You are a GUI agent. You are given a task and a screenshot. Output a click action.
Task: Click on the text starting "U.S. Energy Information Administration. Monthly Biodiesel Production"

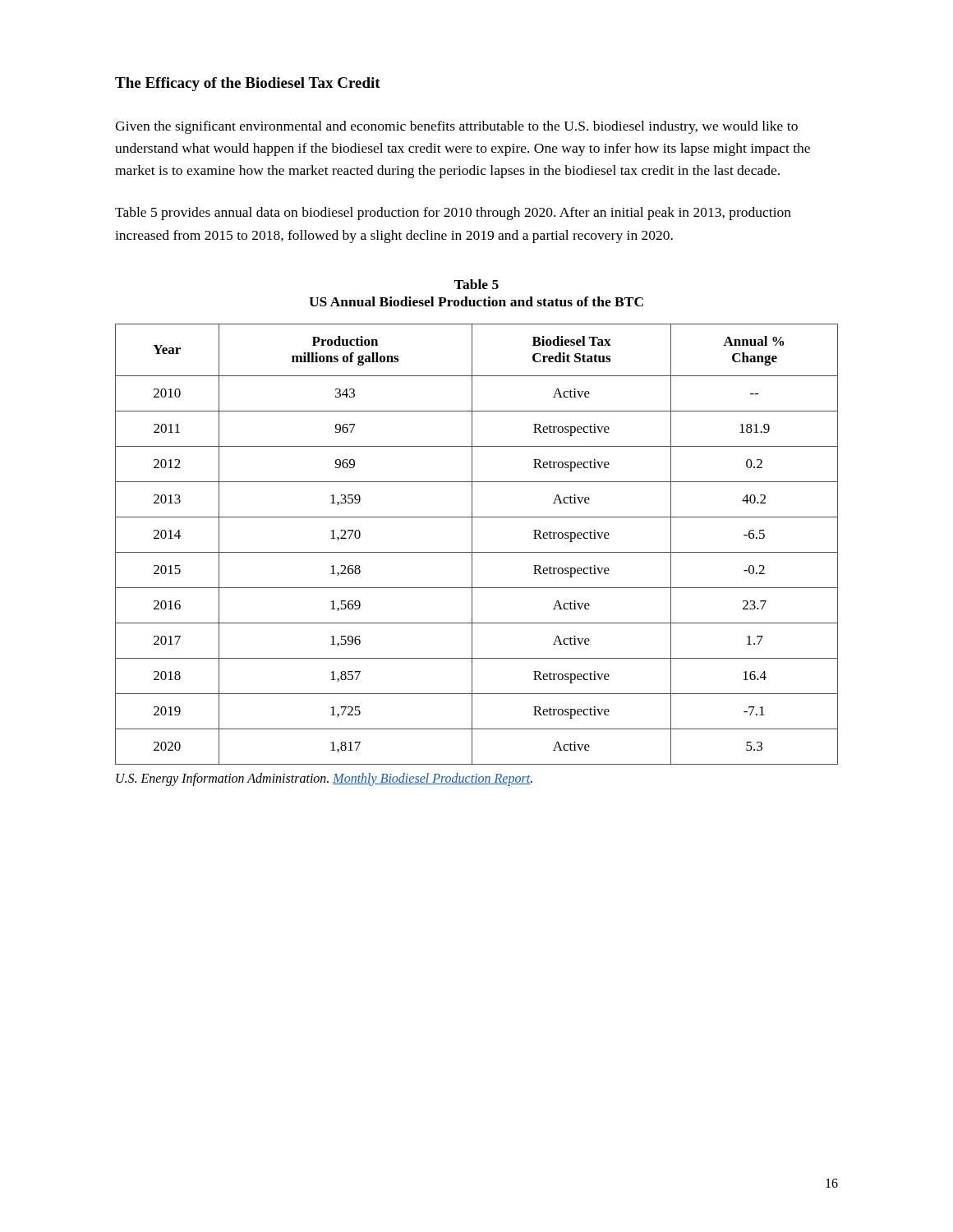324,778
